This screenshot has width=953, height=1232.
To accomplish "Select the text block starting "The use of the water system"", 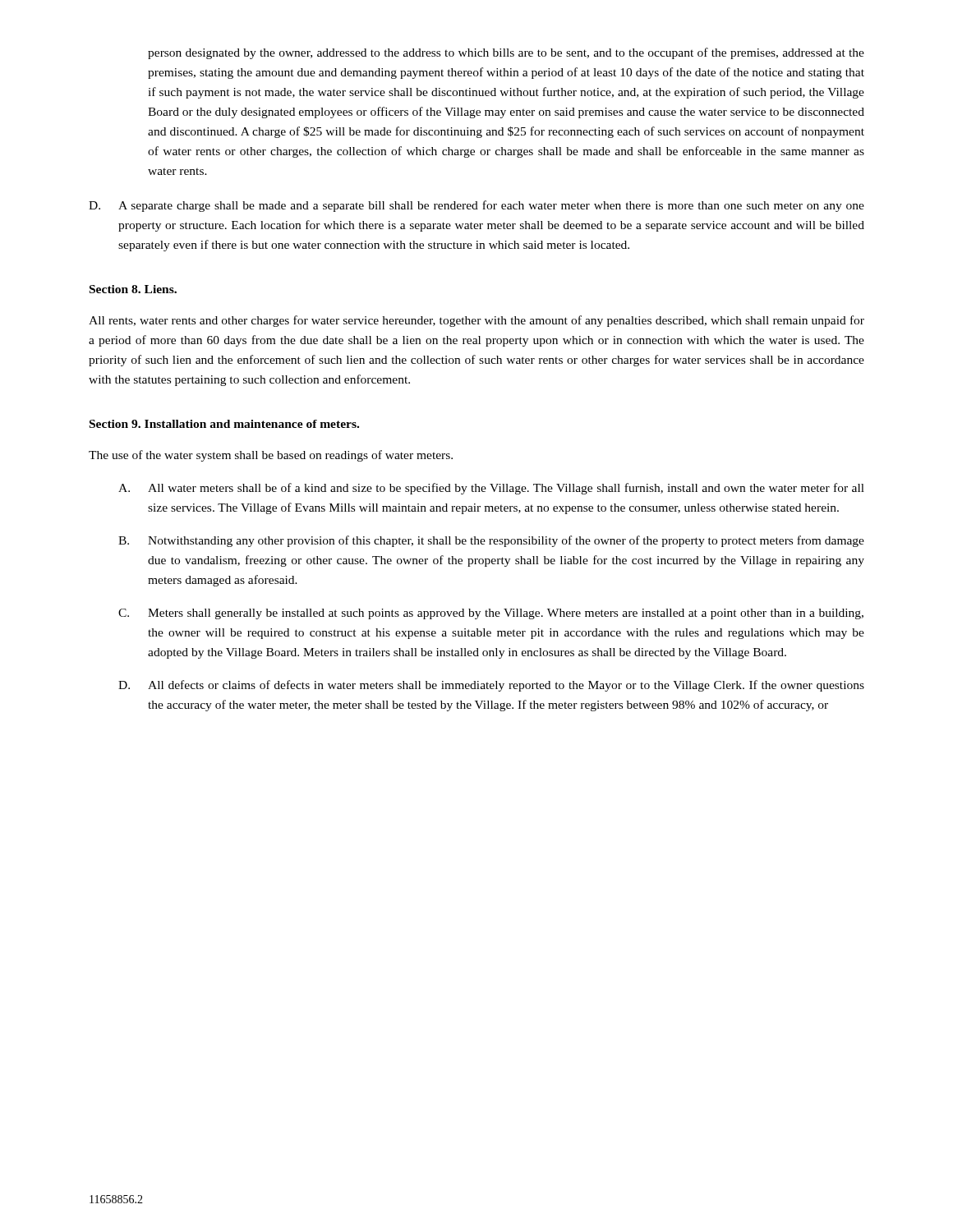I will [271, 455].
